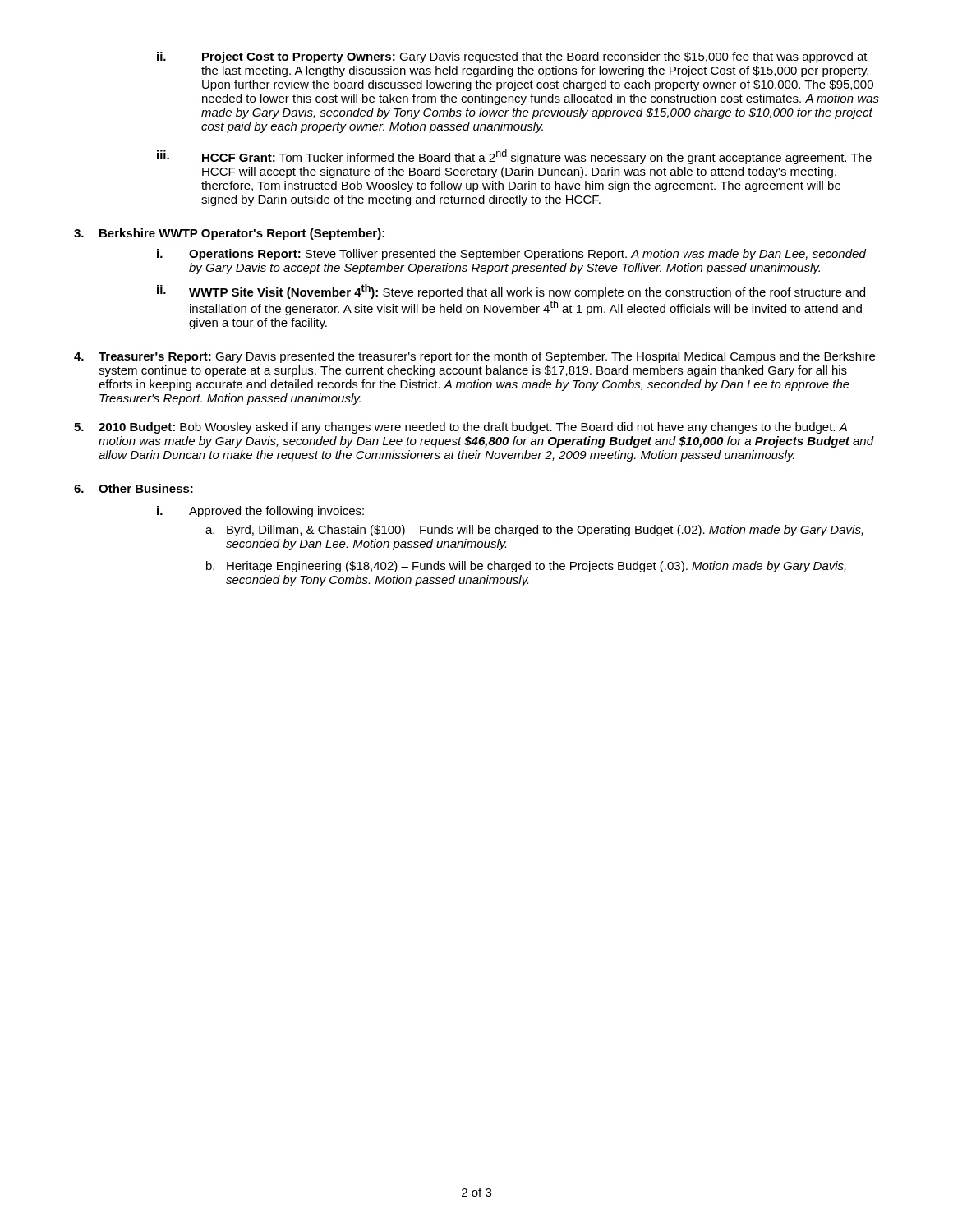953x1232 pixels.
Task: Find the block on this page that starts "i. Approved the following invoices:"
Action: tap(260, 512)
